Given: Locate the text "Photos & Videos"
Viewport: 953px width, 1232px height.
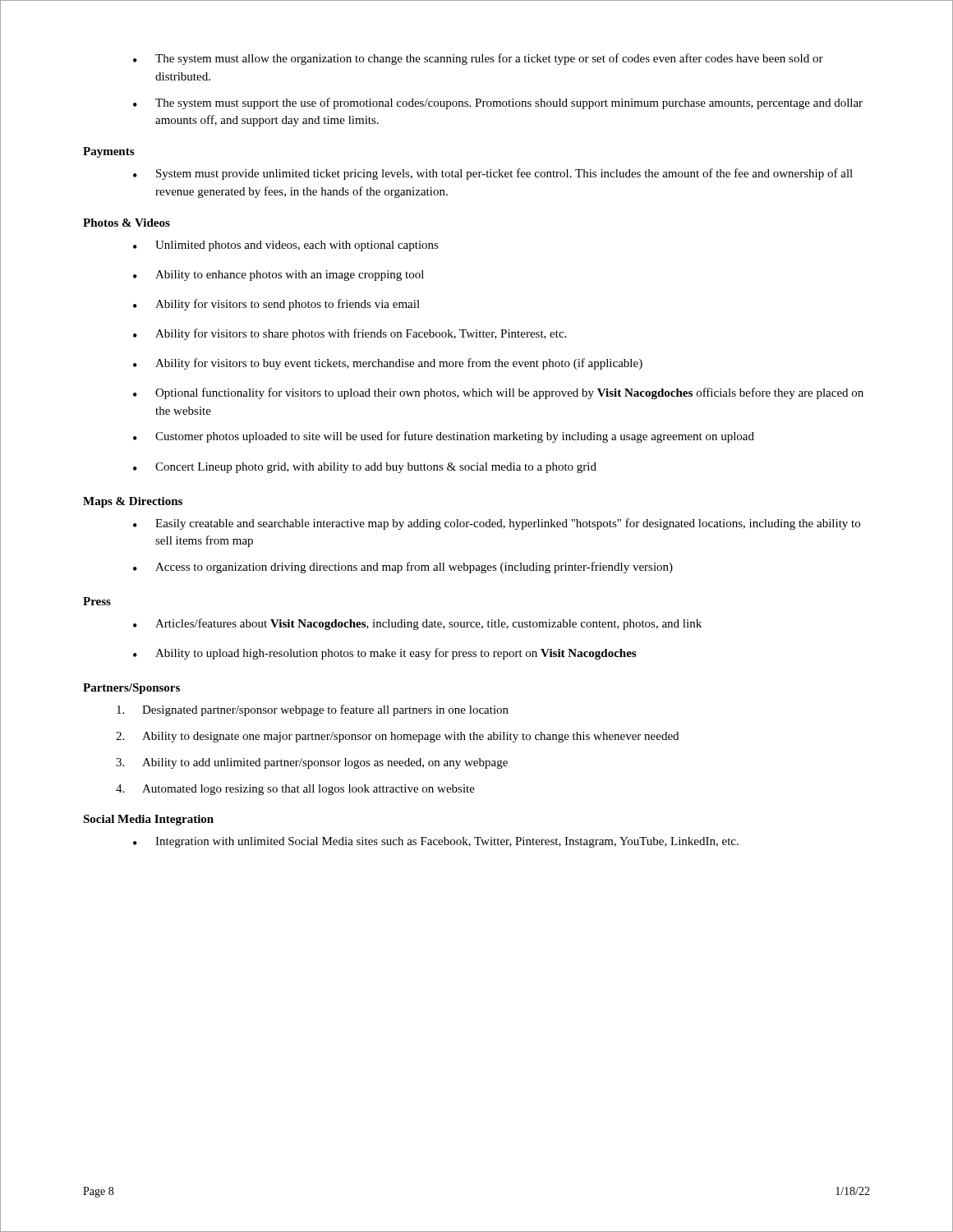Looking at the screenshot, I should [126, 222].
